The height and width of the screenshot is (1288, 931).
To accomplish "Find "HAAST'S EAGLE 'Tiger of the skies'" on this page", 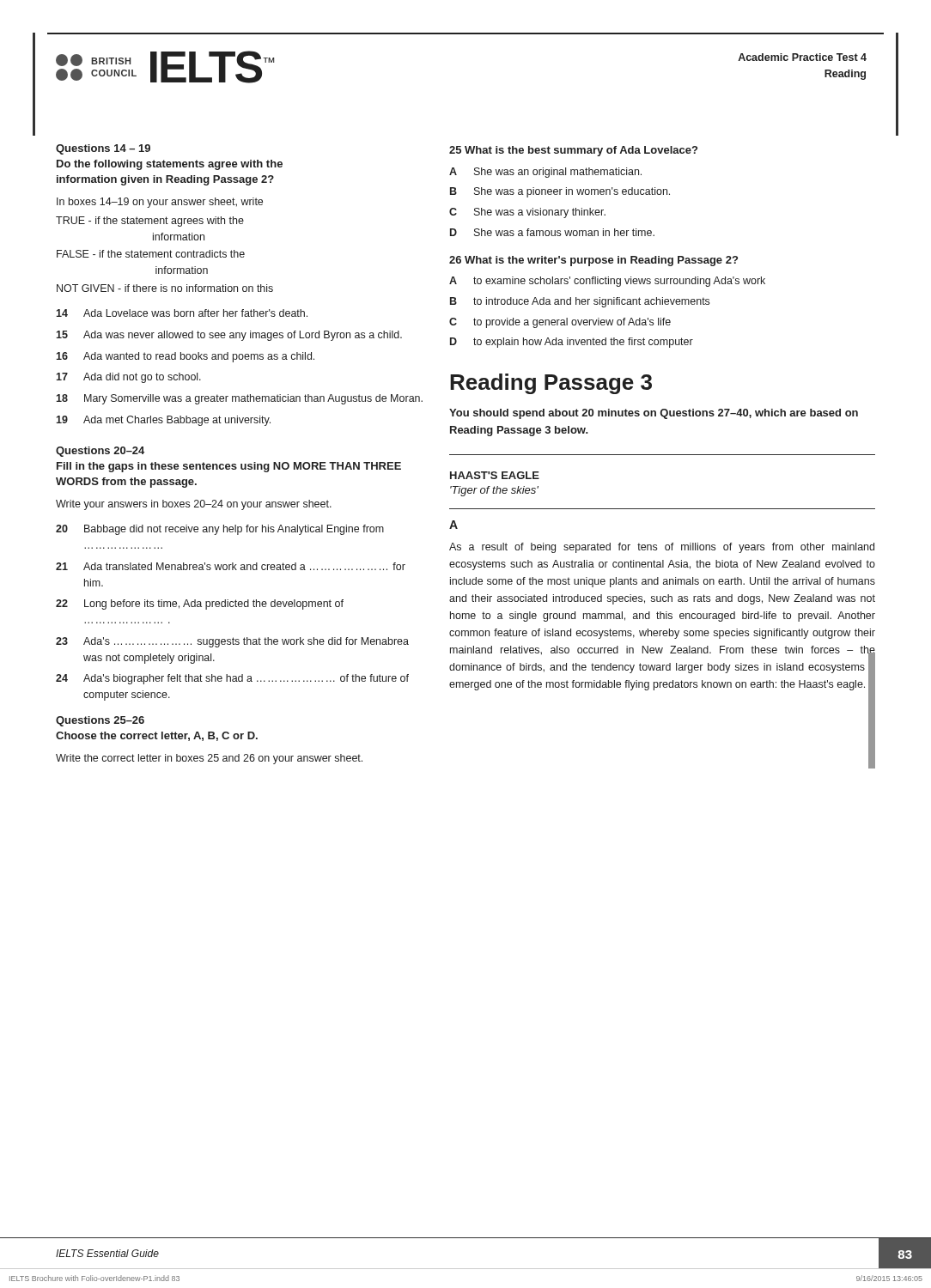I will tap(495, 475).
